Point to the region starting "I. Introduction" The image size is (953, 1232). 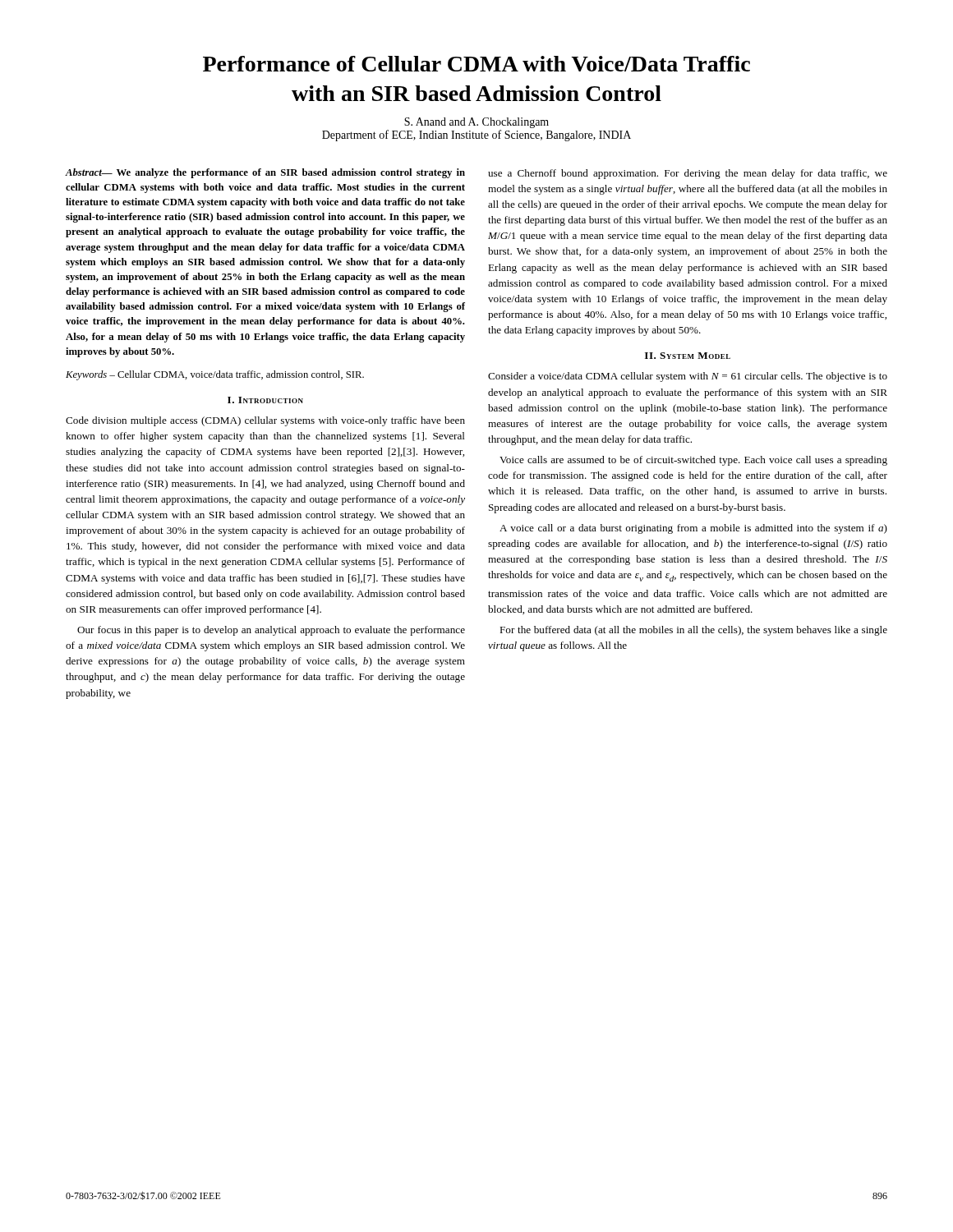265,400
